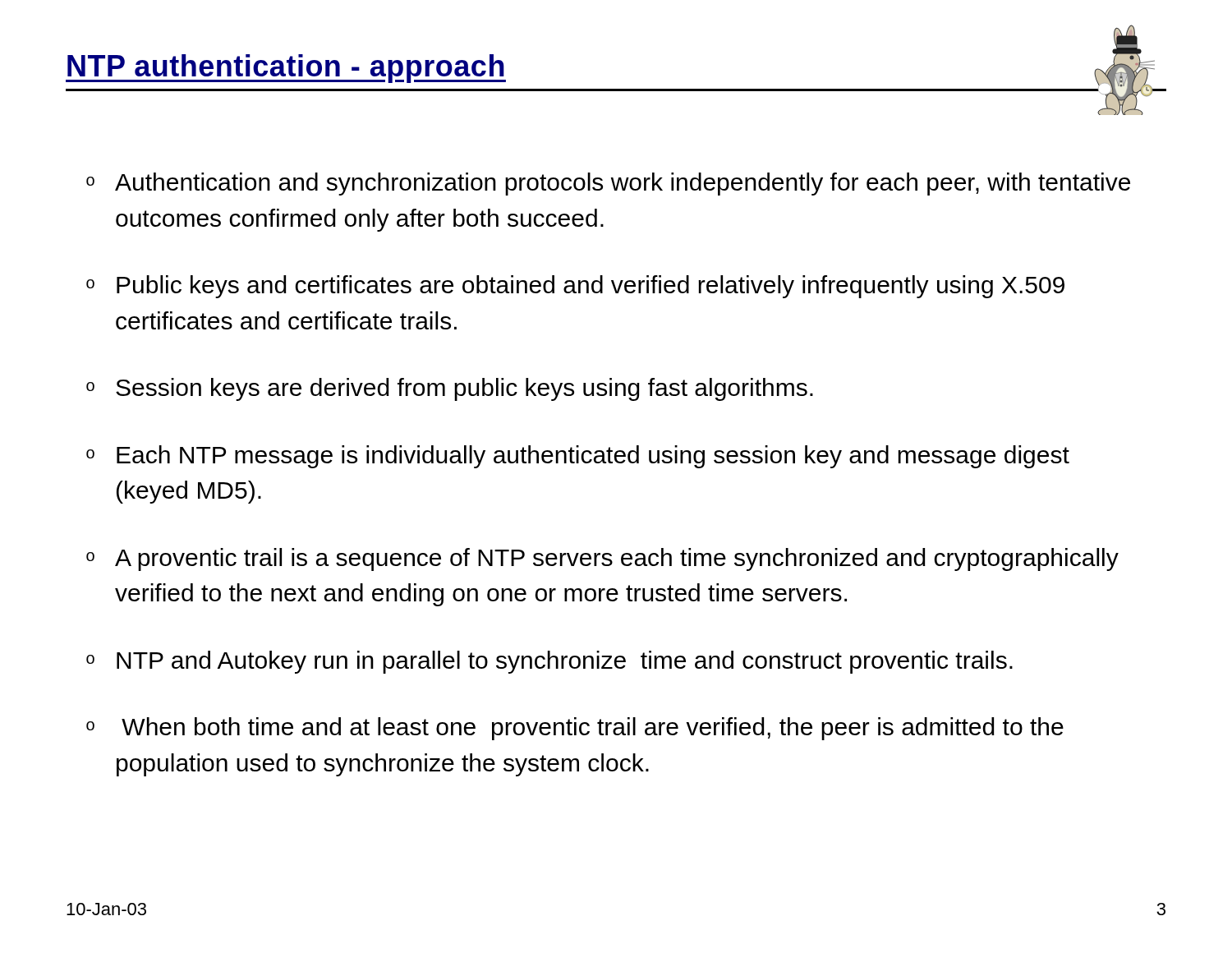Locate the block of text that opens with "o Public keys and"
The height and width of the screenshot is (953, 1232).
608,303
